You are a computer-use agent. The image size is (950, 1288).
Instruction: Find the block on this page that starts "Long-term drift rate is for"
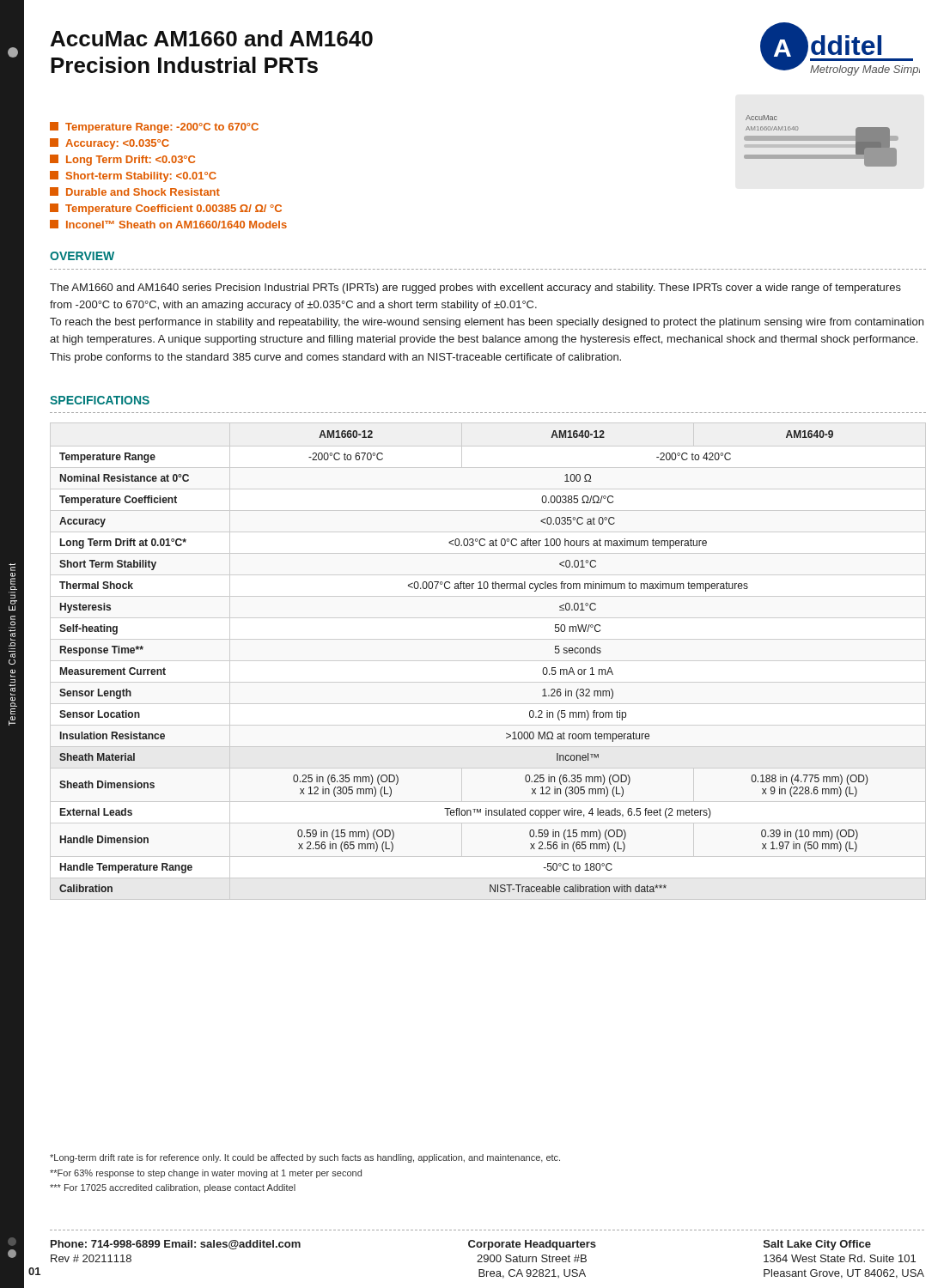click(305, 1173)
